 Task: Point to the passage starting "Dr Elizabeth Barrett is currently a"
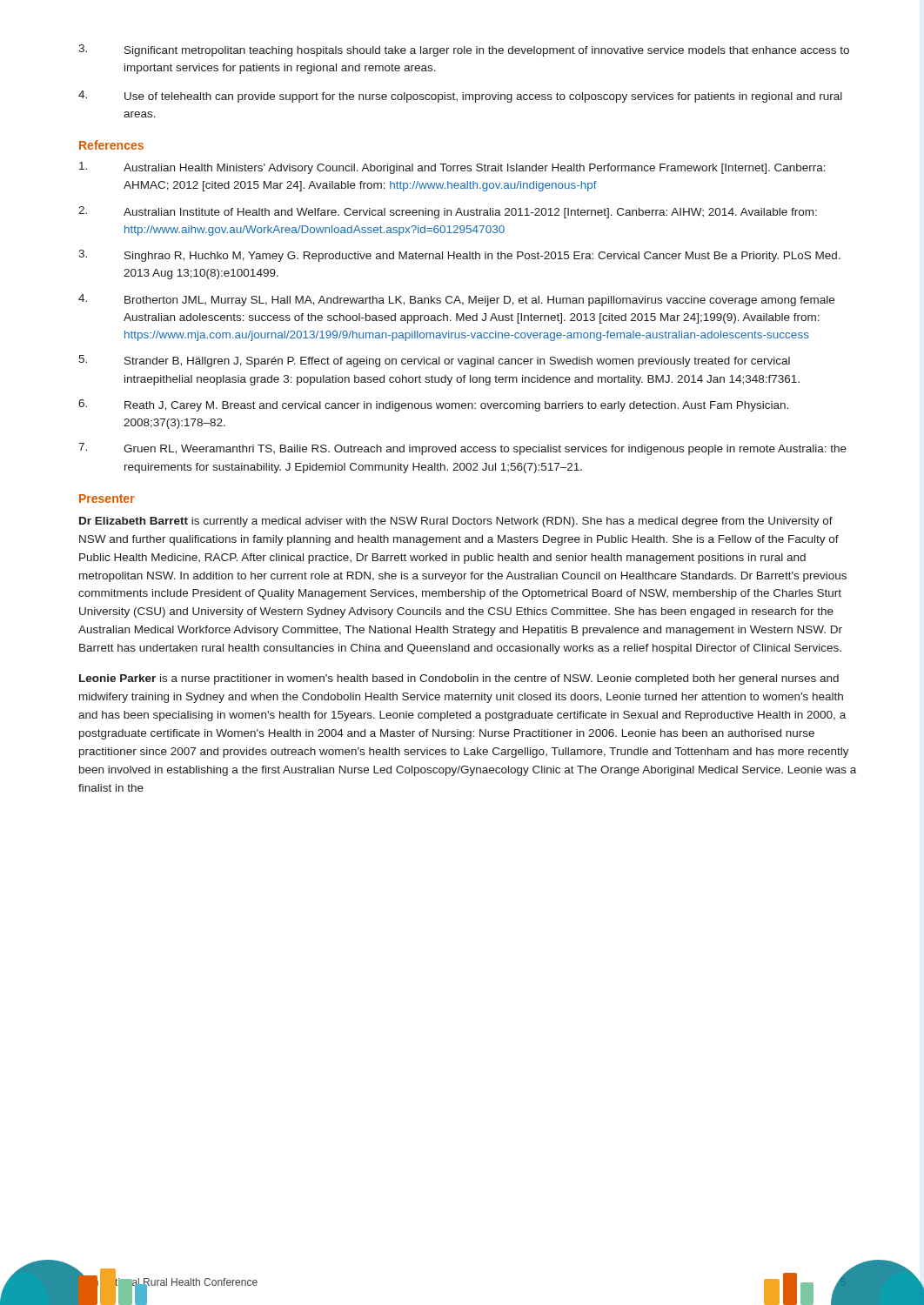click(463, 584)
